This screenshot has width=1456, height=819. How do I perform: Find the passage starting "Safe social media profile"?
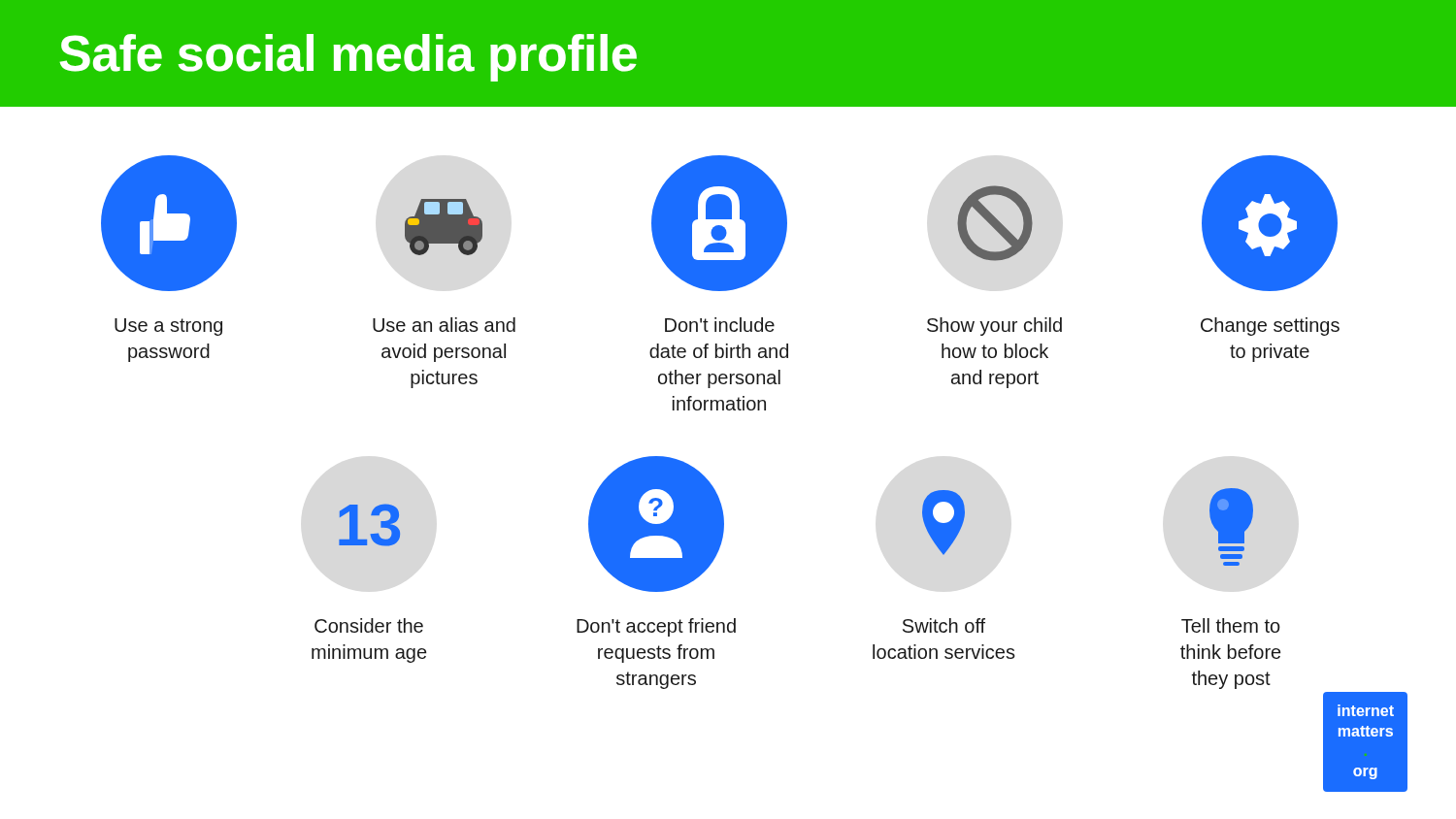click(348, 53)
